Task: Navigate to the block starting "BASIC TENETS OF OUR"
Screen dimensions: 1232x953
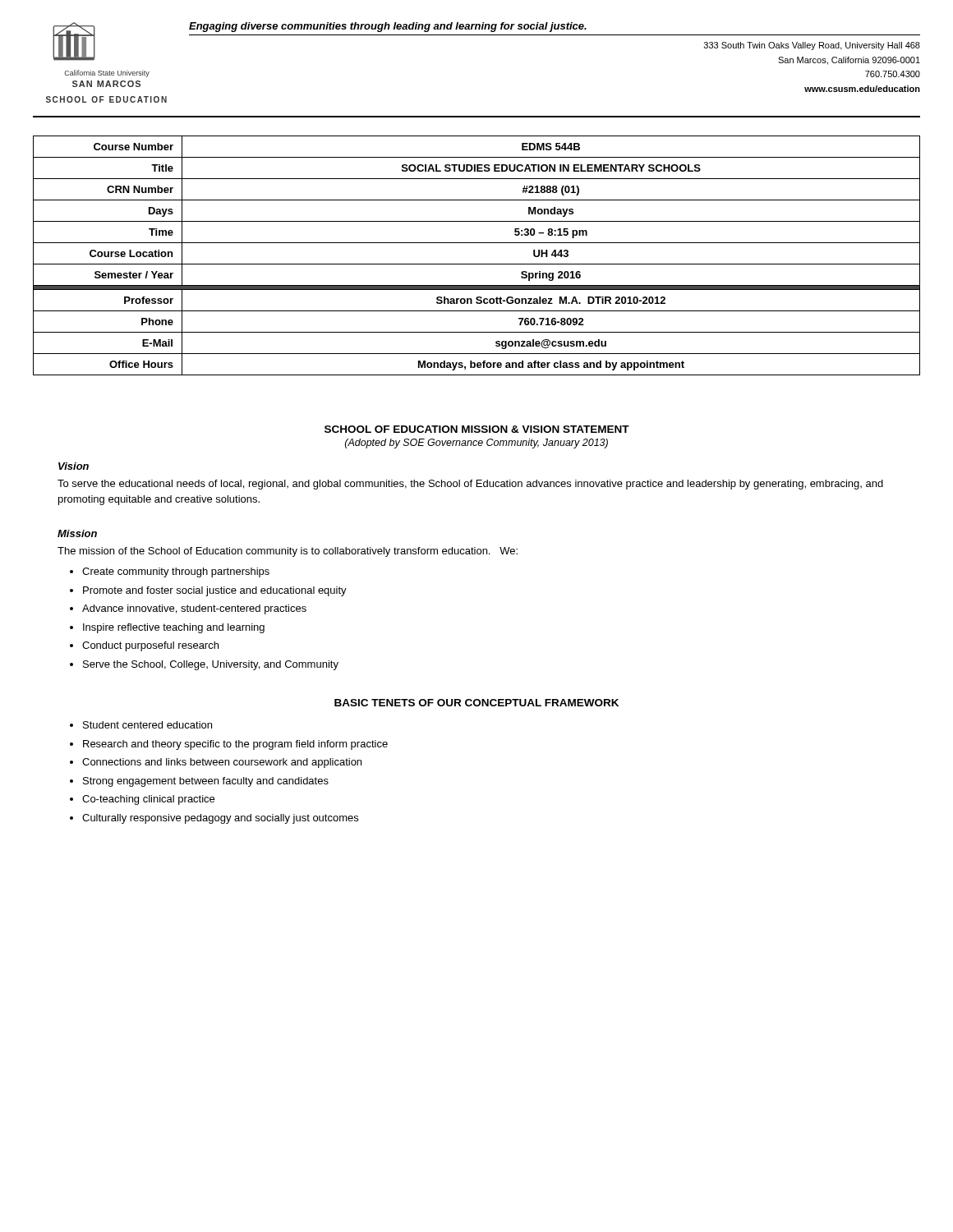Action: coord(476,703)
